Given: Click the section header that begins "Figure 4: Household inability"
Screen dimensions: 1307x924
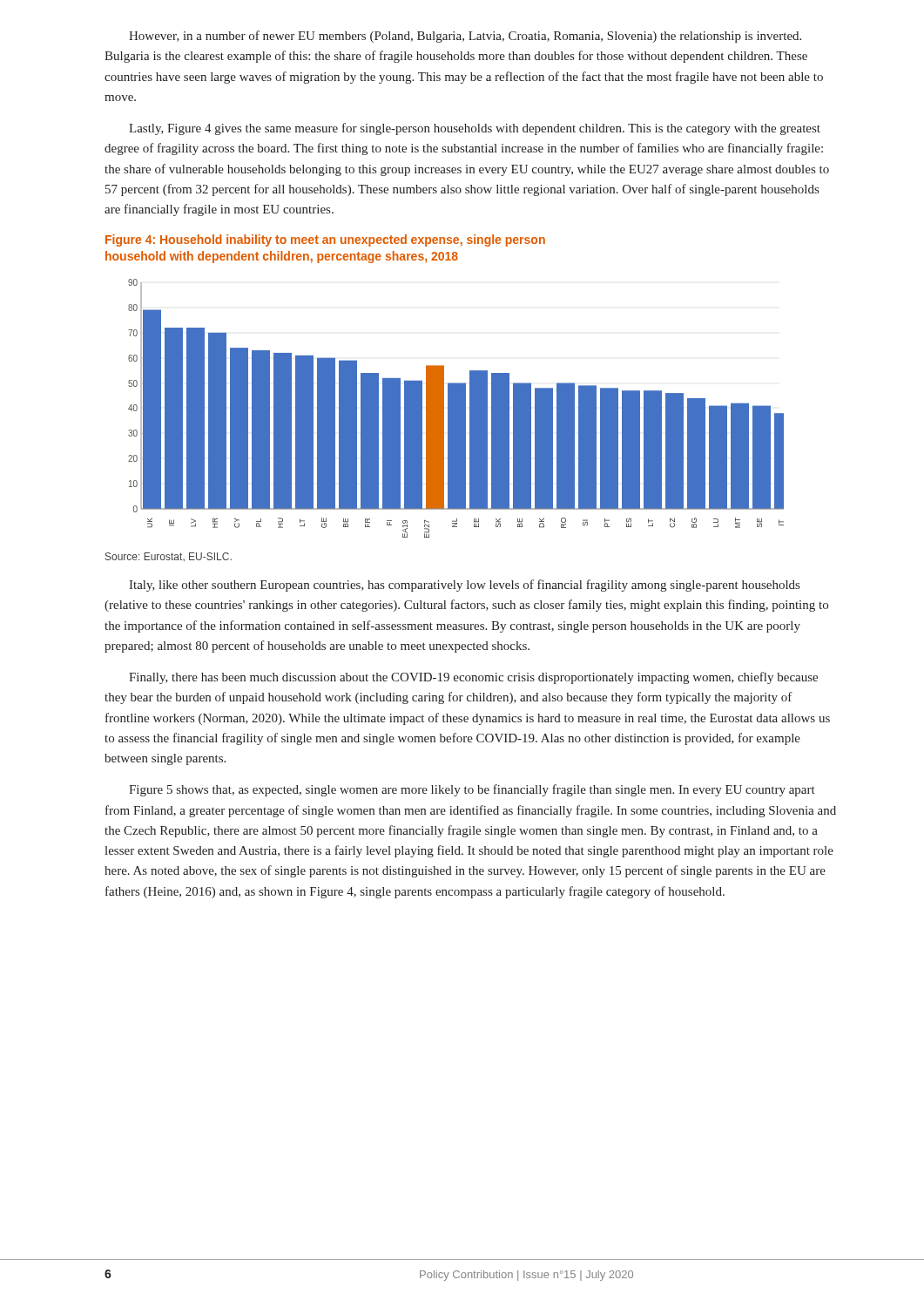Looking at the screenshot, I should click(471, 248).
